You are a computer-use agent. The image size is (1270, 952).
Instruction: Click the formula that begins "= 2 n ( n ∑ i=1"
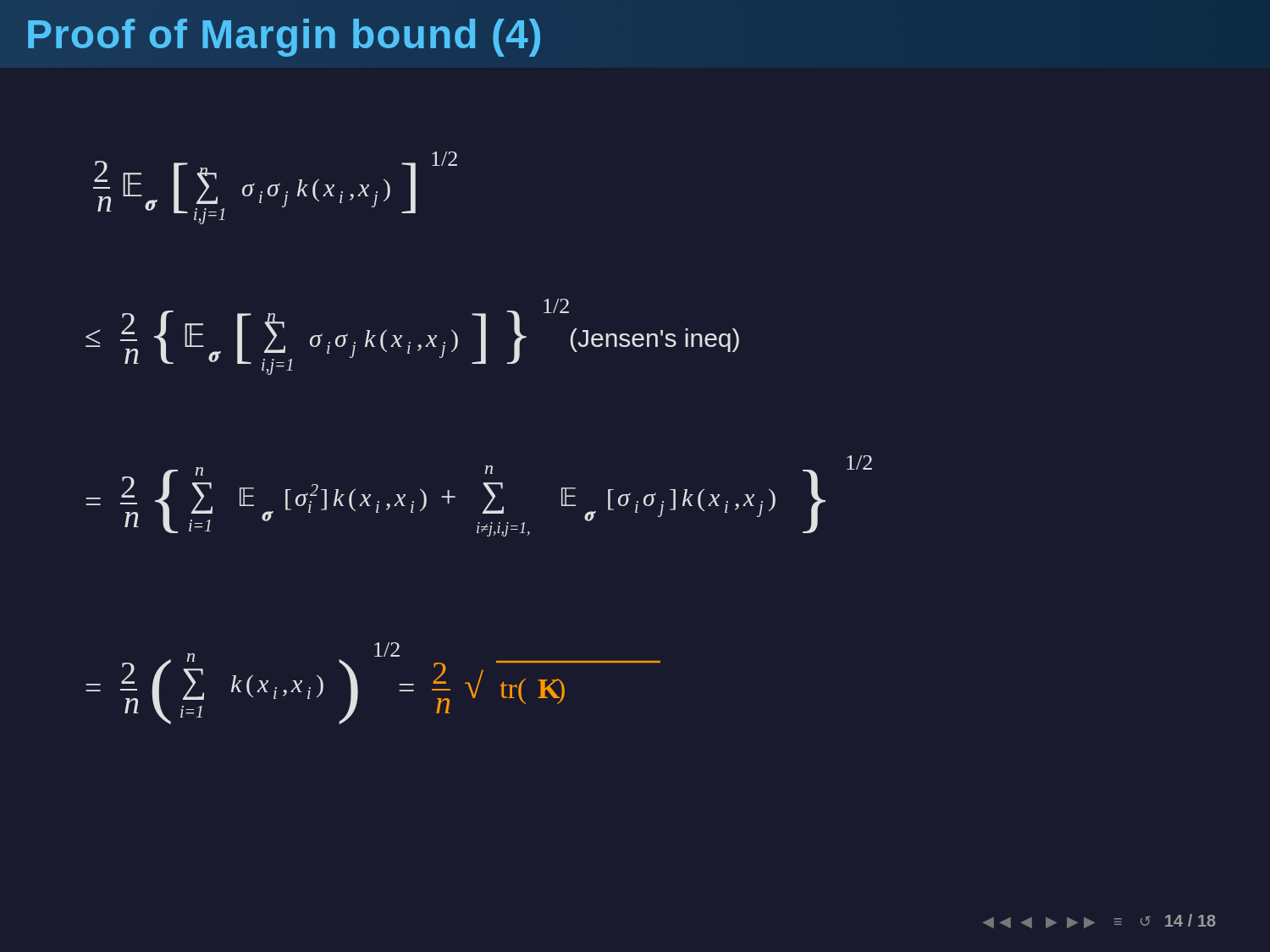402,685
